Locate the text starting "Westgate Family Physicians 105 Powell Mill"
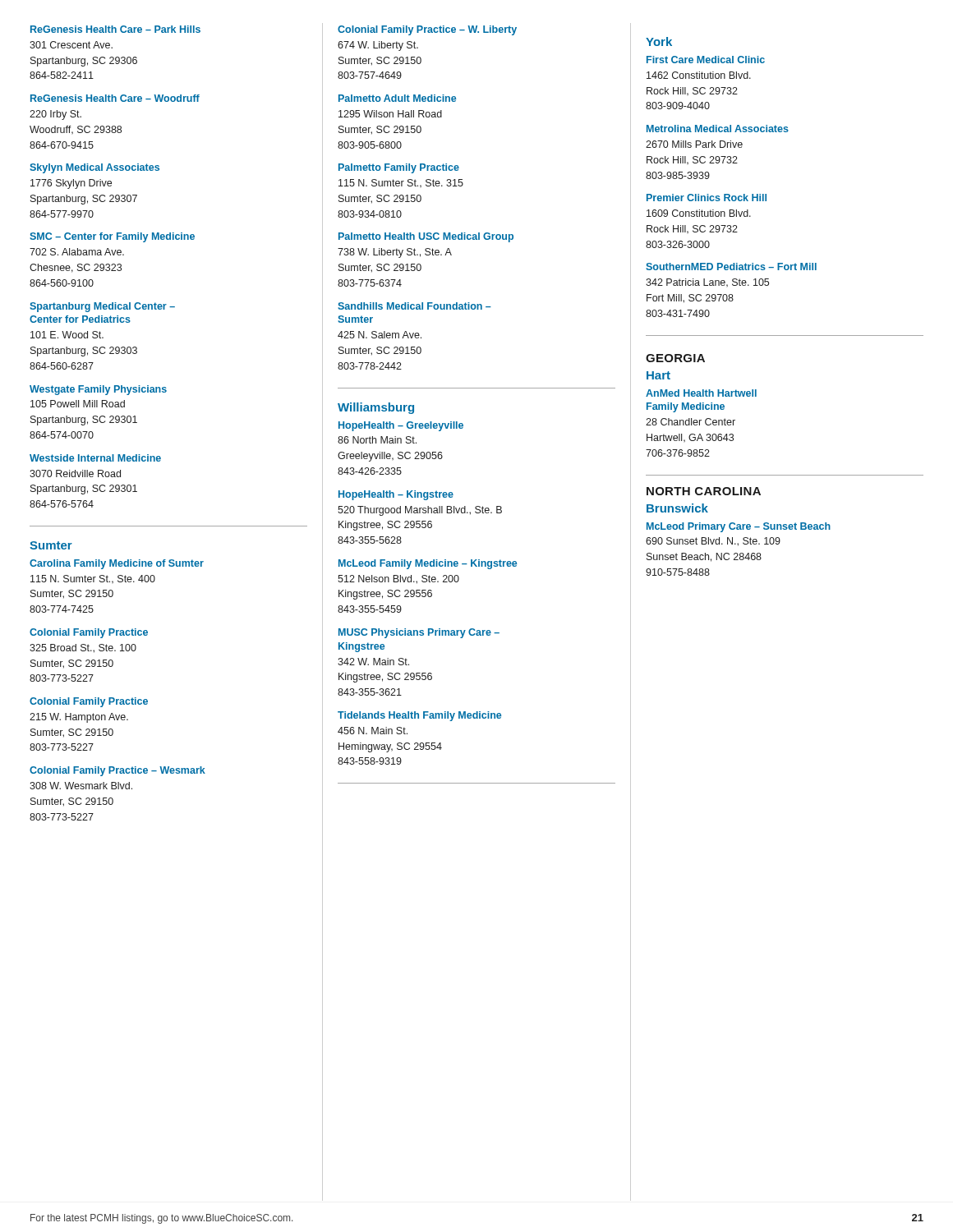The height and width of the screenshot is (1232, 953). (x=98, y=390)
